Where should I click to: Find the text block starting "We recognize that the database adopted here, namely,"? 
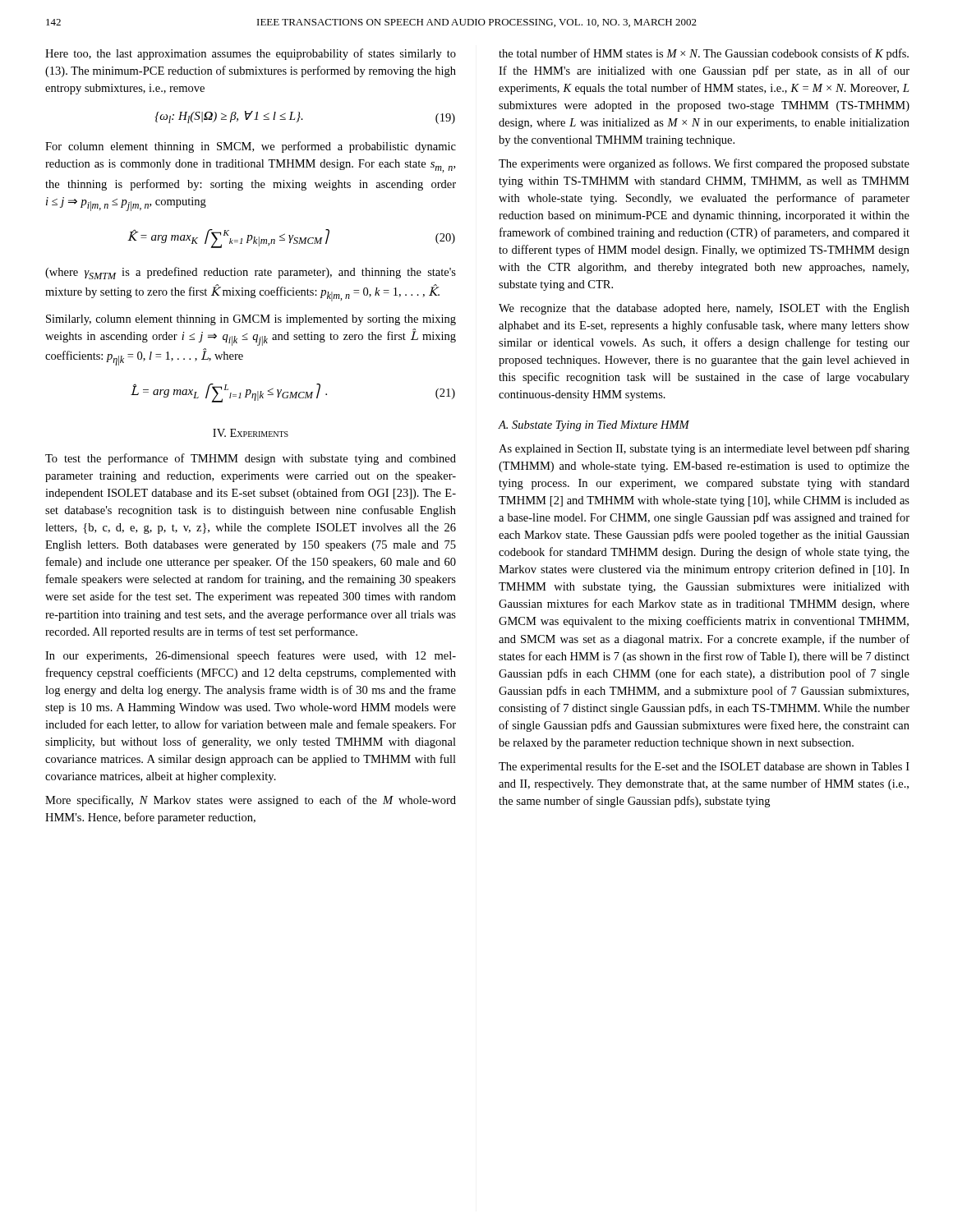pos(704,352)
